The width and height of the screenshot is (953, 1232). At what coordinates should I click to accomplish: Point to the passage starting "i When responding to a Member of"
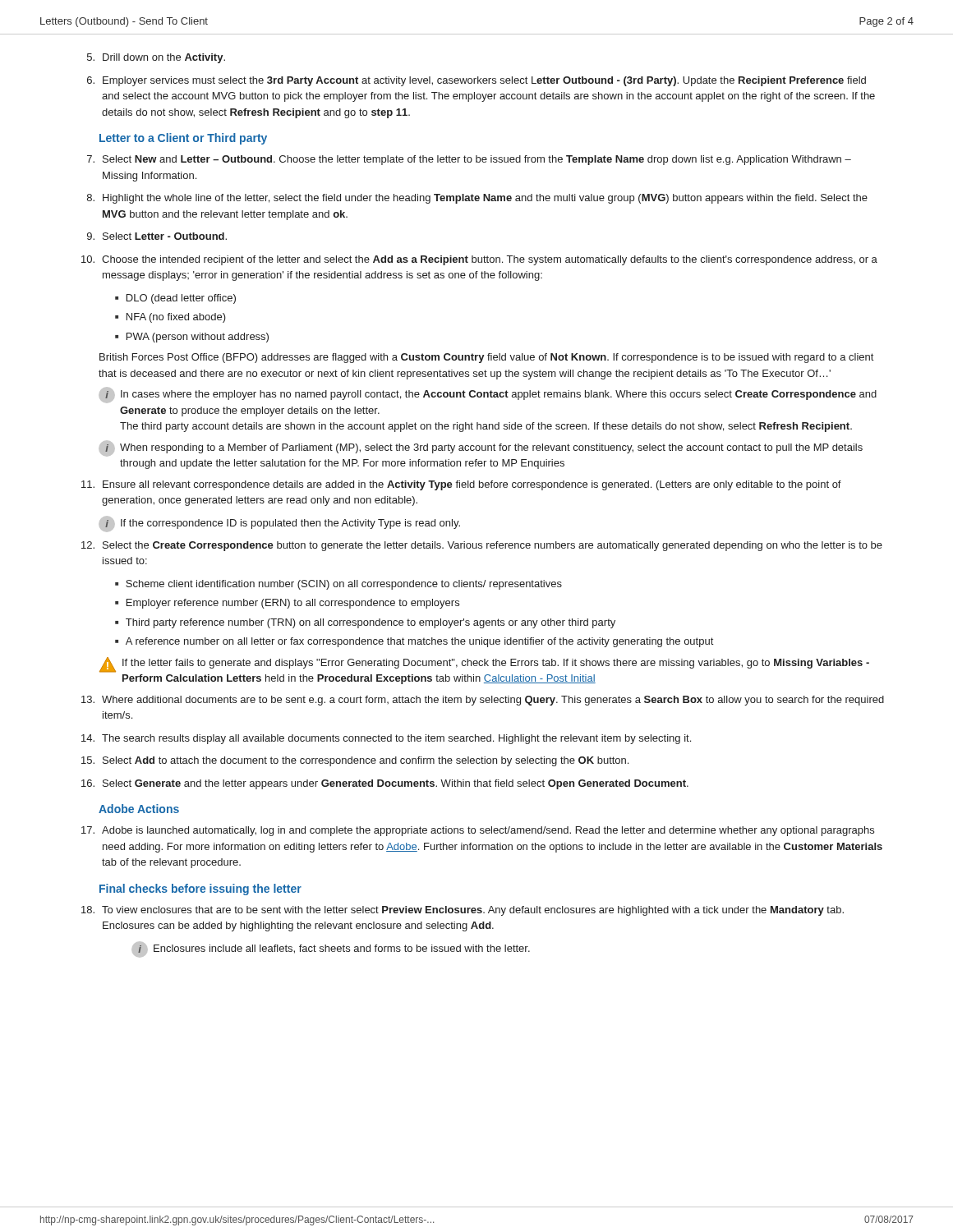(493, 455)
